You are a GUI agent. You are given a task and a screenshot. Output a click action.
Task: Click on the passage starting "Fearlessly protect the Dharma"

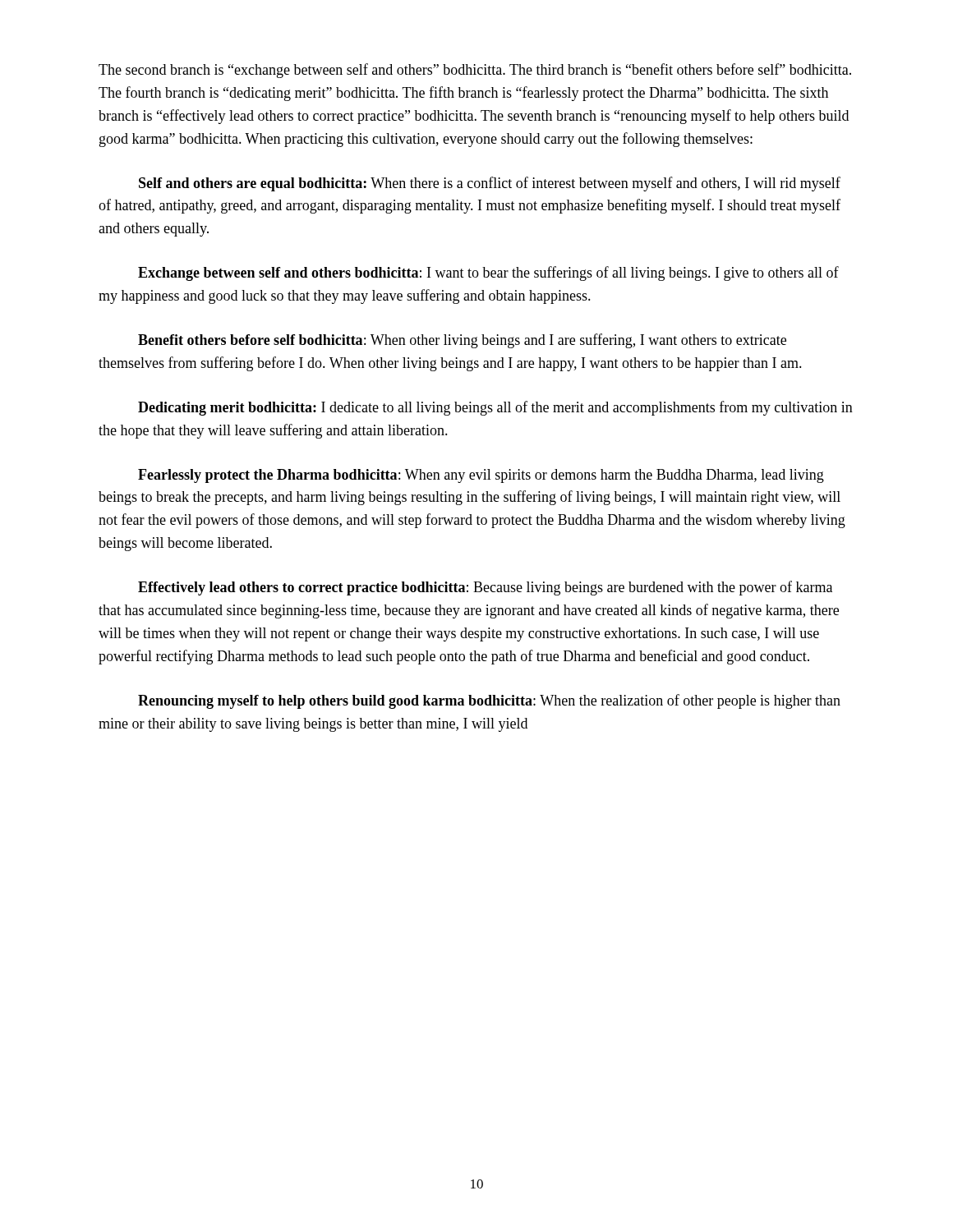(x=472, y=509)
